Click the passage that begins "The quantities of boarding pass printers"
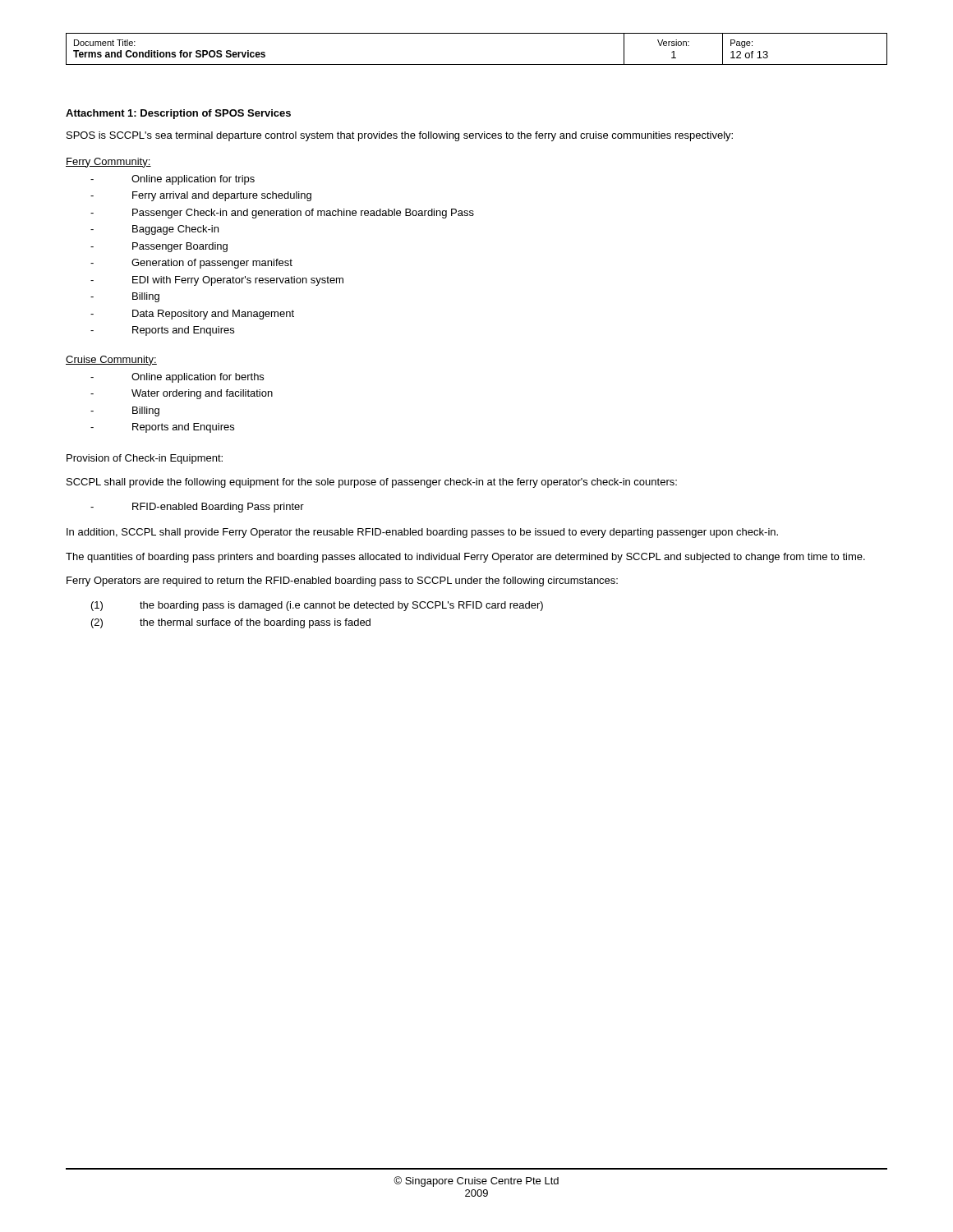Image resolution: width=953 pixels, height=1232 pixels. 466,556
